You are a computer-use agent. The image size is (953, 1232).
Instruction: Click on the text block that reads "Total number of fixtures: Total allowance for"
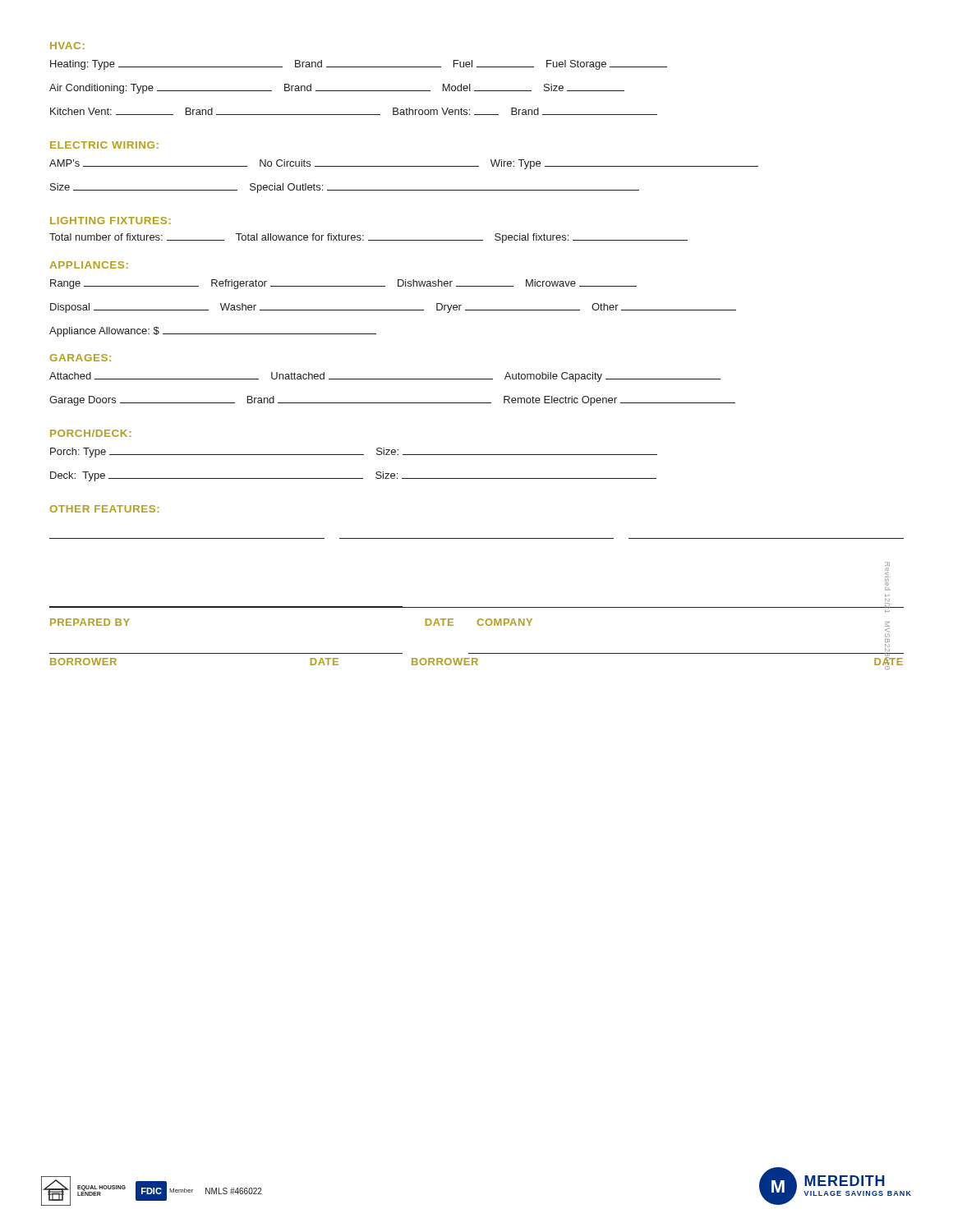point(369,238)
